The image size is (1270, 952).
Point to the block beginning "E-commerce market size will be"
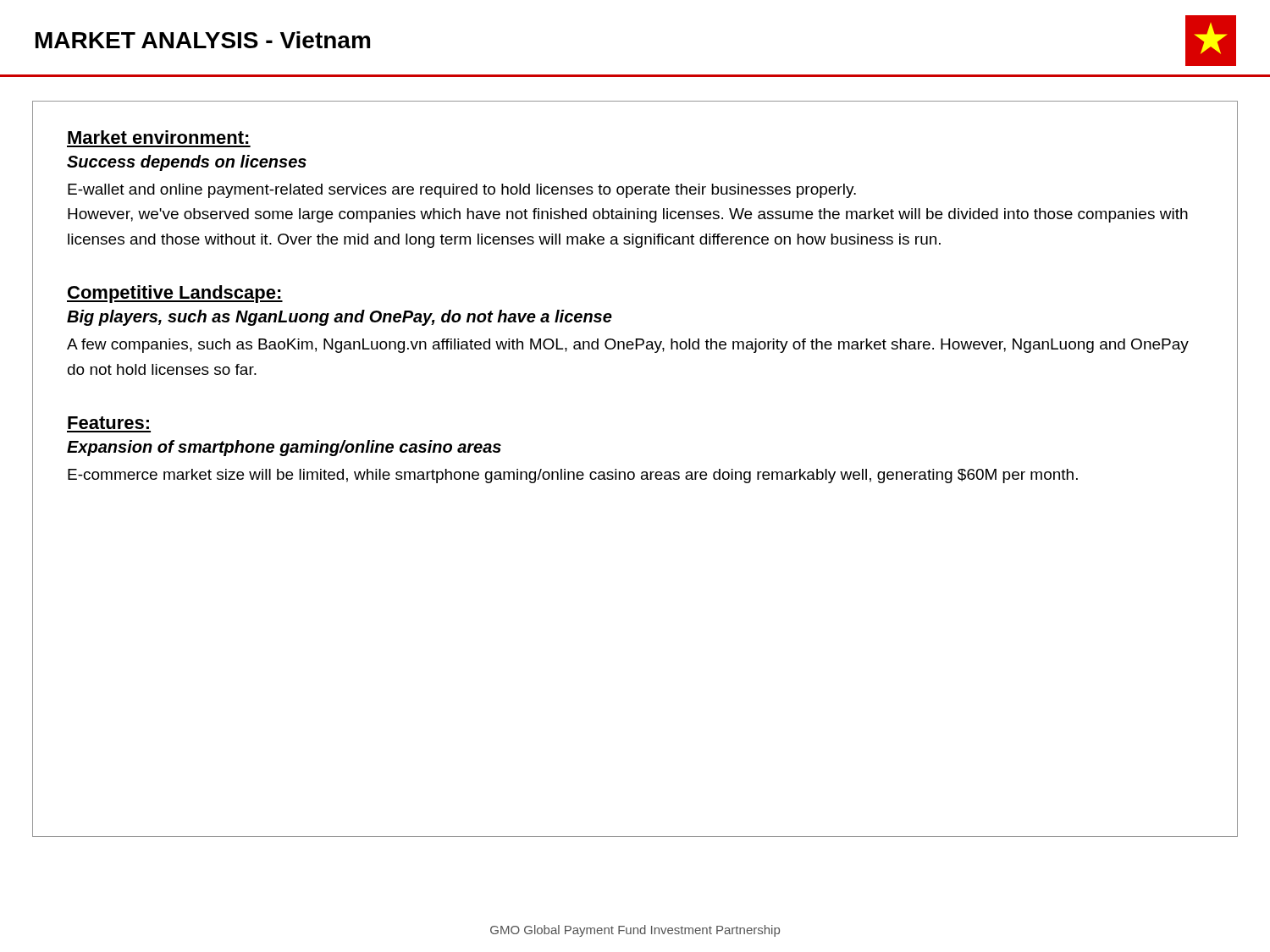(x=573, y=474)
